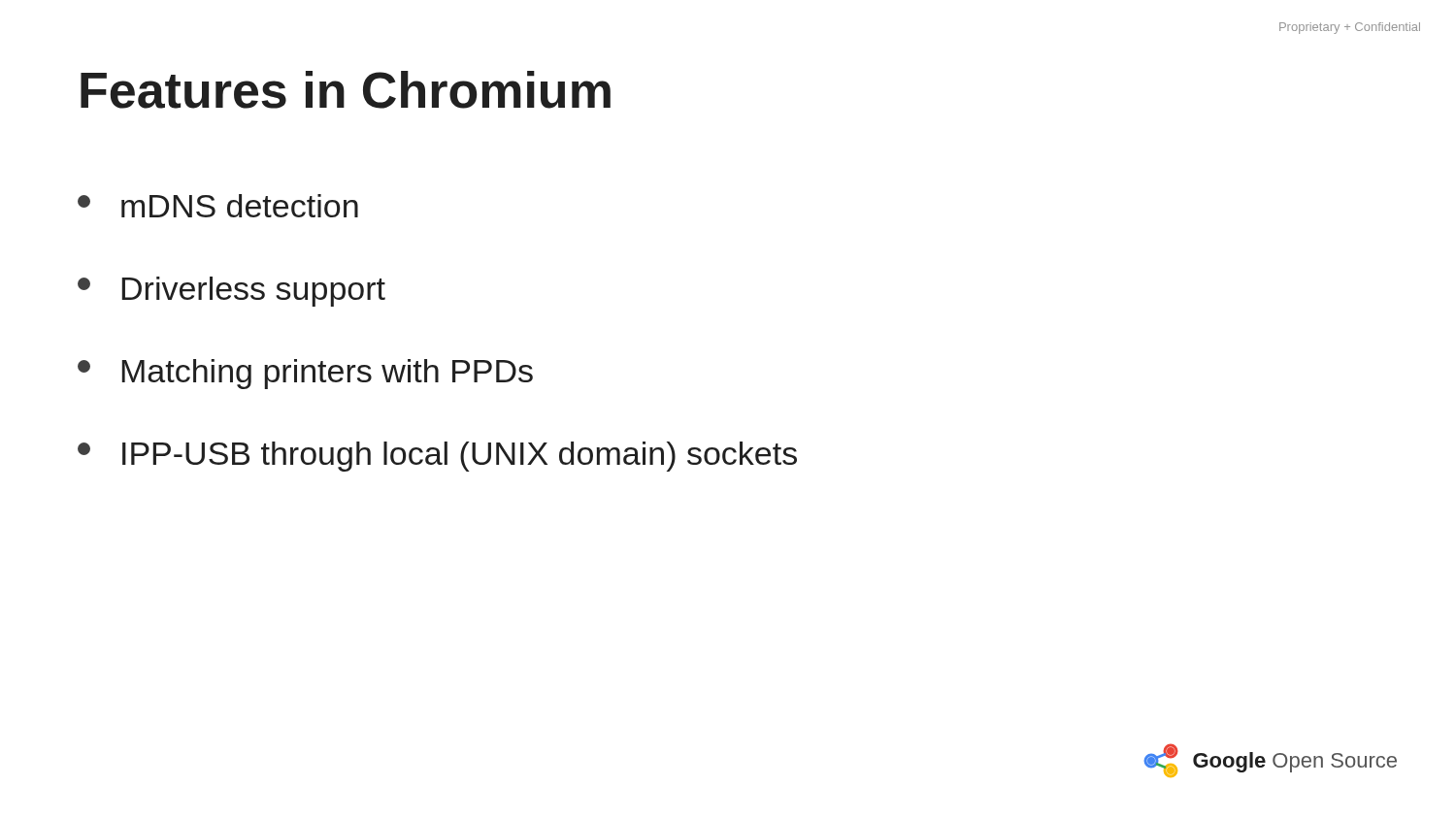This screenshot has height=819, width=1456.
Task: Navigate to the region starting "IPP-USB through local (UNIX"
Action: (438, 454)
